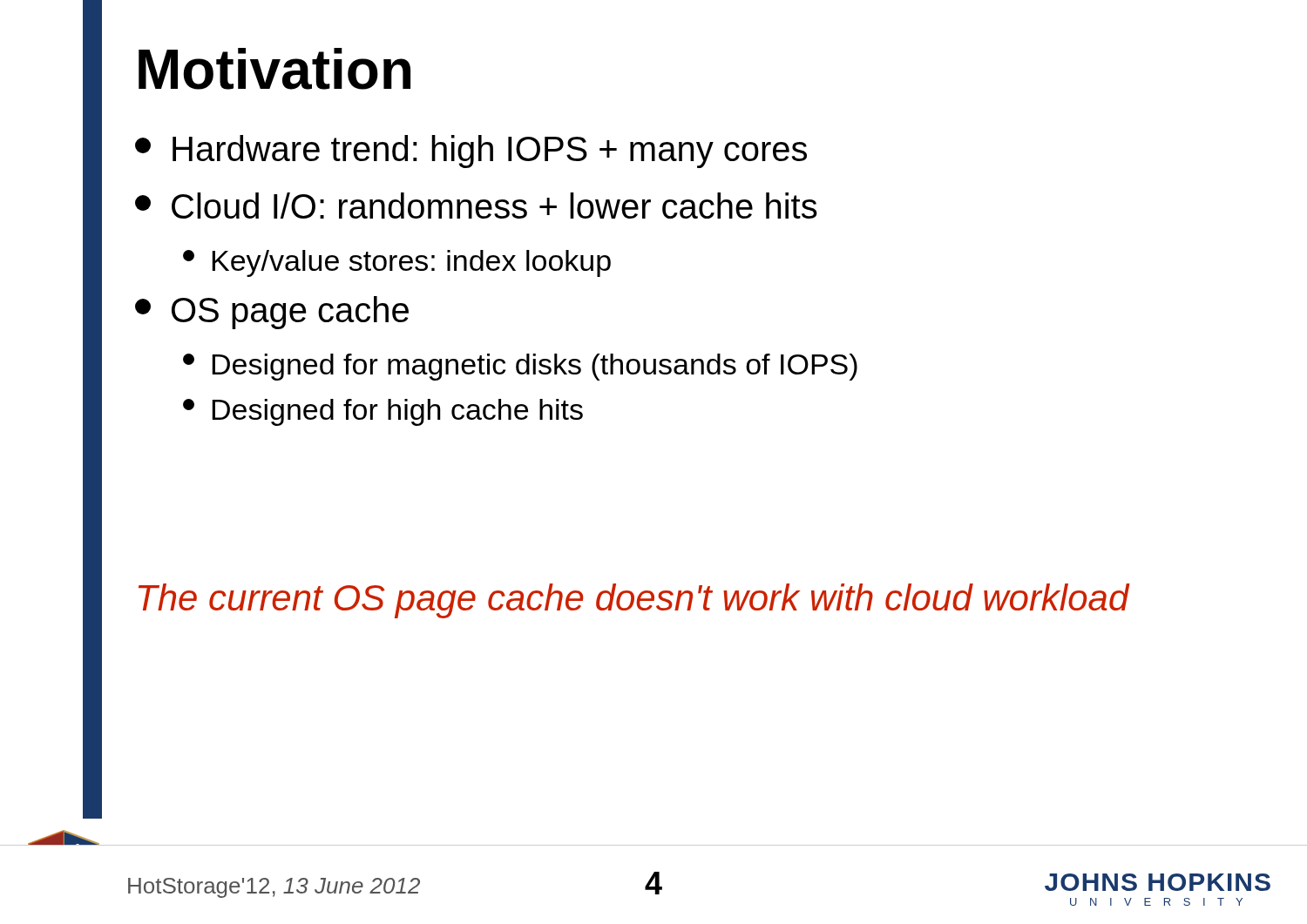Locate the block of text that opens with "Hardware trend: high IOPS"
The height and width of the screenshot is (924, 1307).
pos(697,149)
